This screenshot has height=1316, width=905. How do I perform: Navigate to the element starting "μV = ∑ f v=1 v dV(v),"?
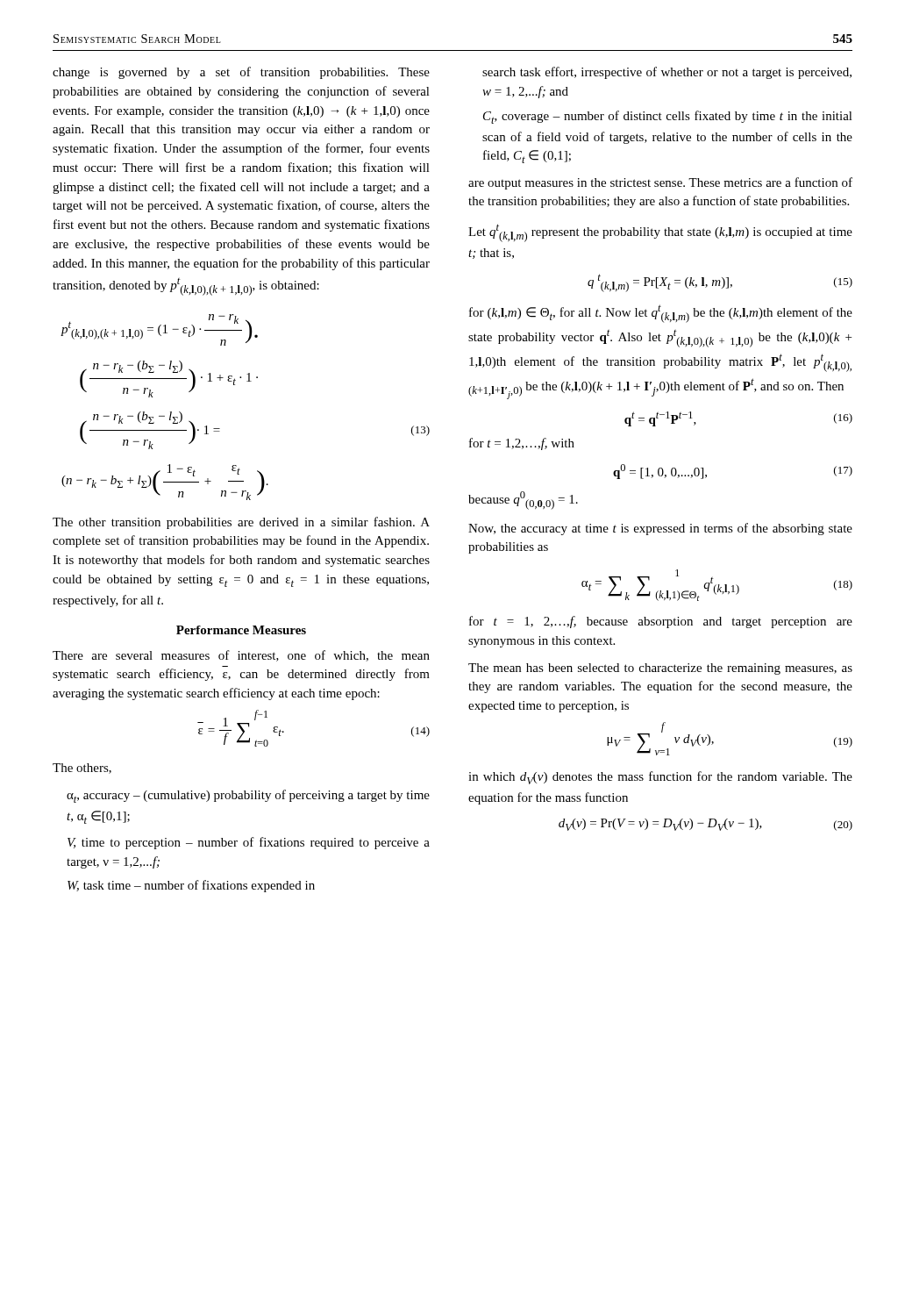point(729,741)
